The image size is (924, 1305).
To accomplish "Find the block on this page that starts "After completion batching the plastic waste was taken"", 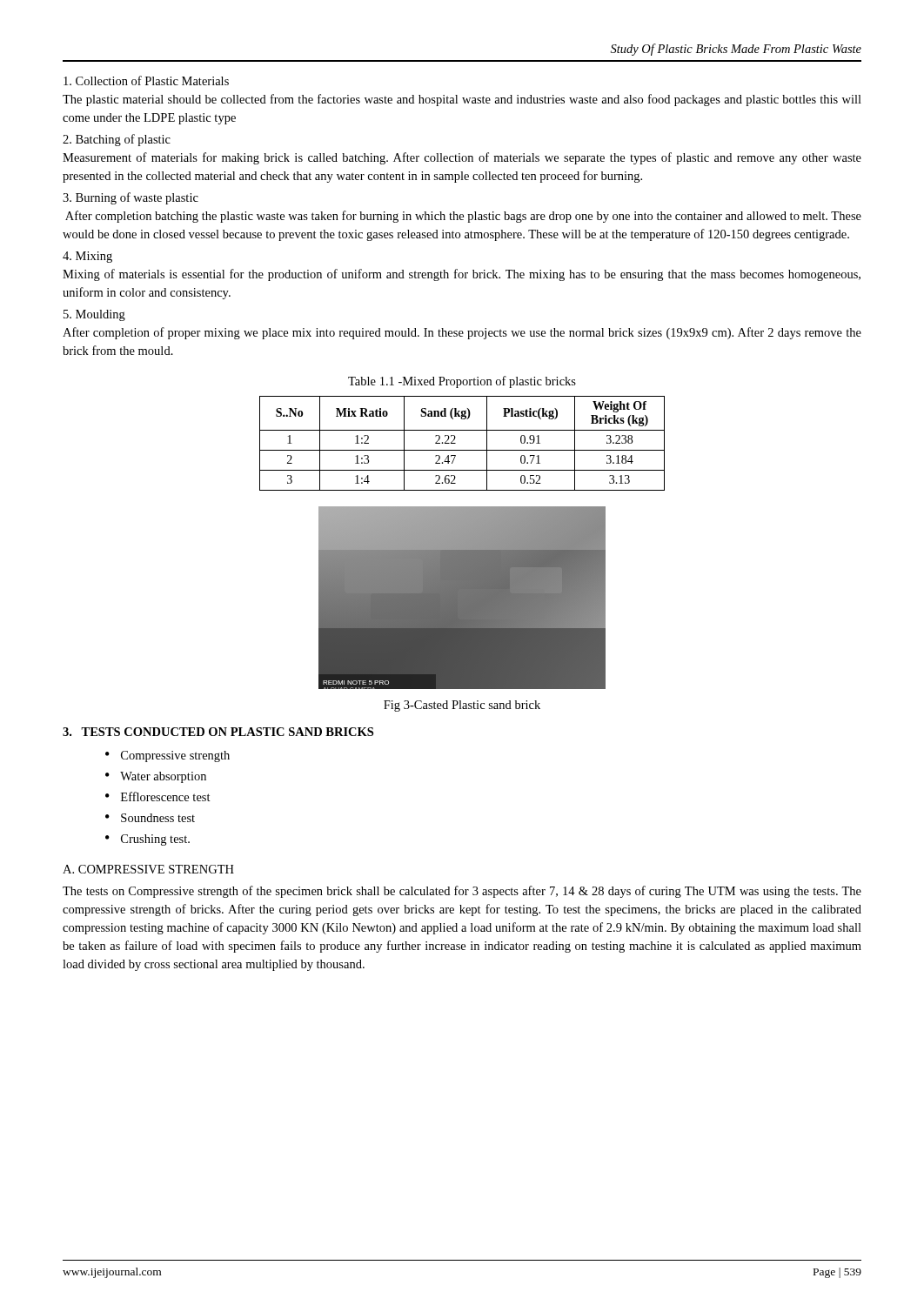I will 462,225.
